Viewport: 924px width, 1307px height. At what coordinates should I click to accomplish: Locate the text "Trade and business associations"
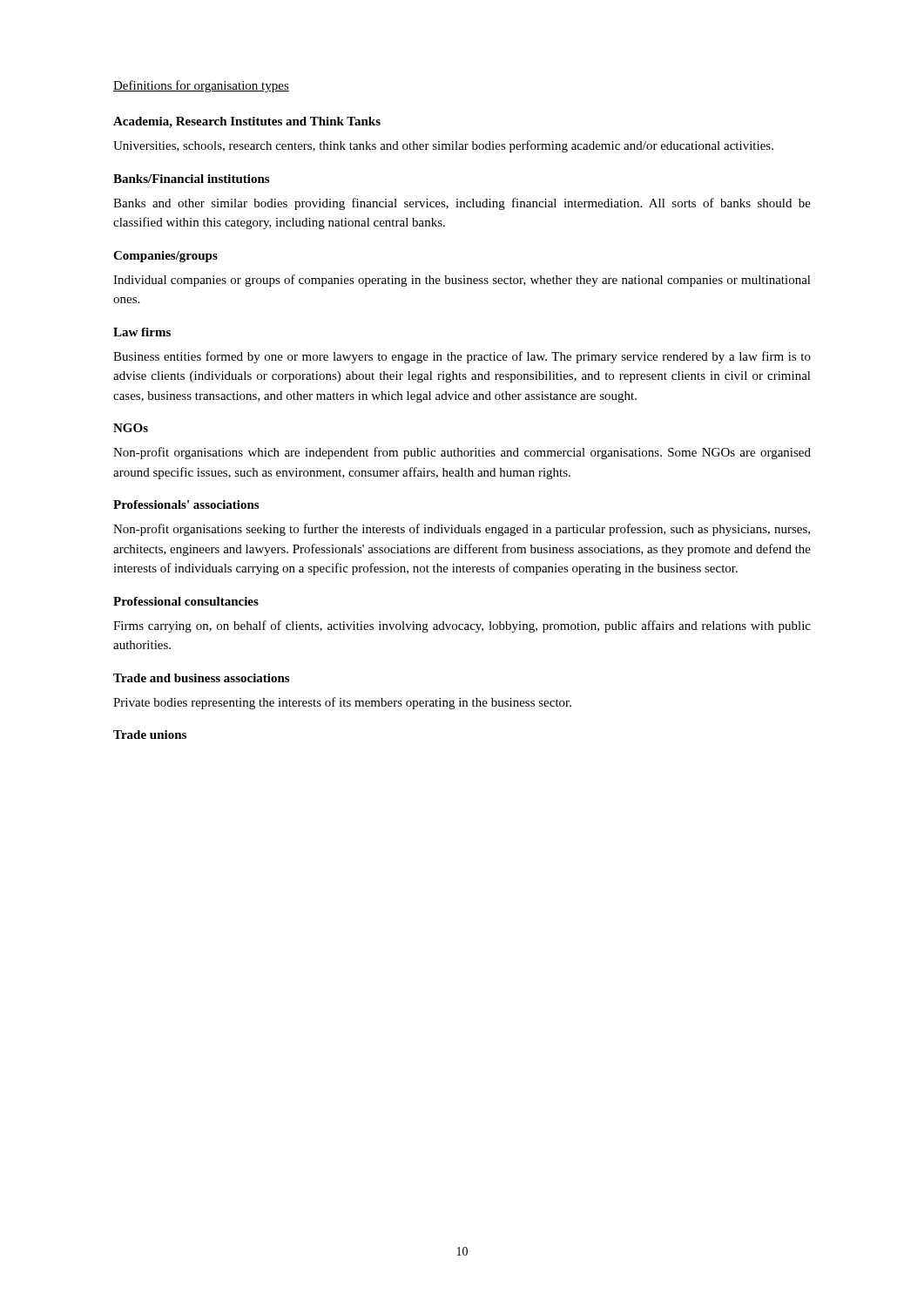[201, 677]
